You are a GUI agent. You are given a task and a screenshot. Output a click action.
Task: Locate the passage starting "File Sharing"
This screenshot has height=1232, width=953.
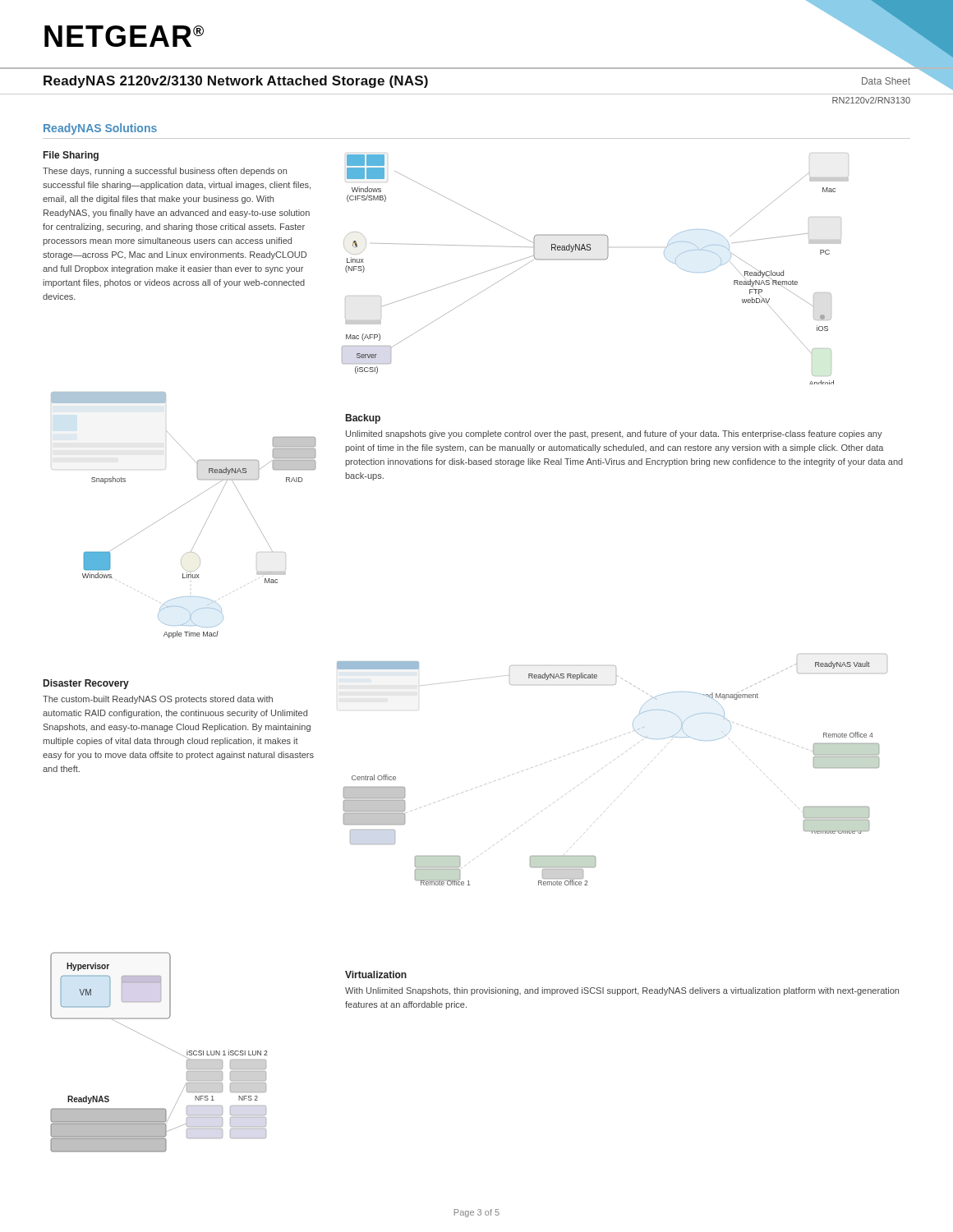[71, 155]
